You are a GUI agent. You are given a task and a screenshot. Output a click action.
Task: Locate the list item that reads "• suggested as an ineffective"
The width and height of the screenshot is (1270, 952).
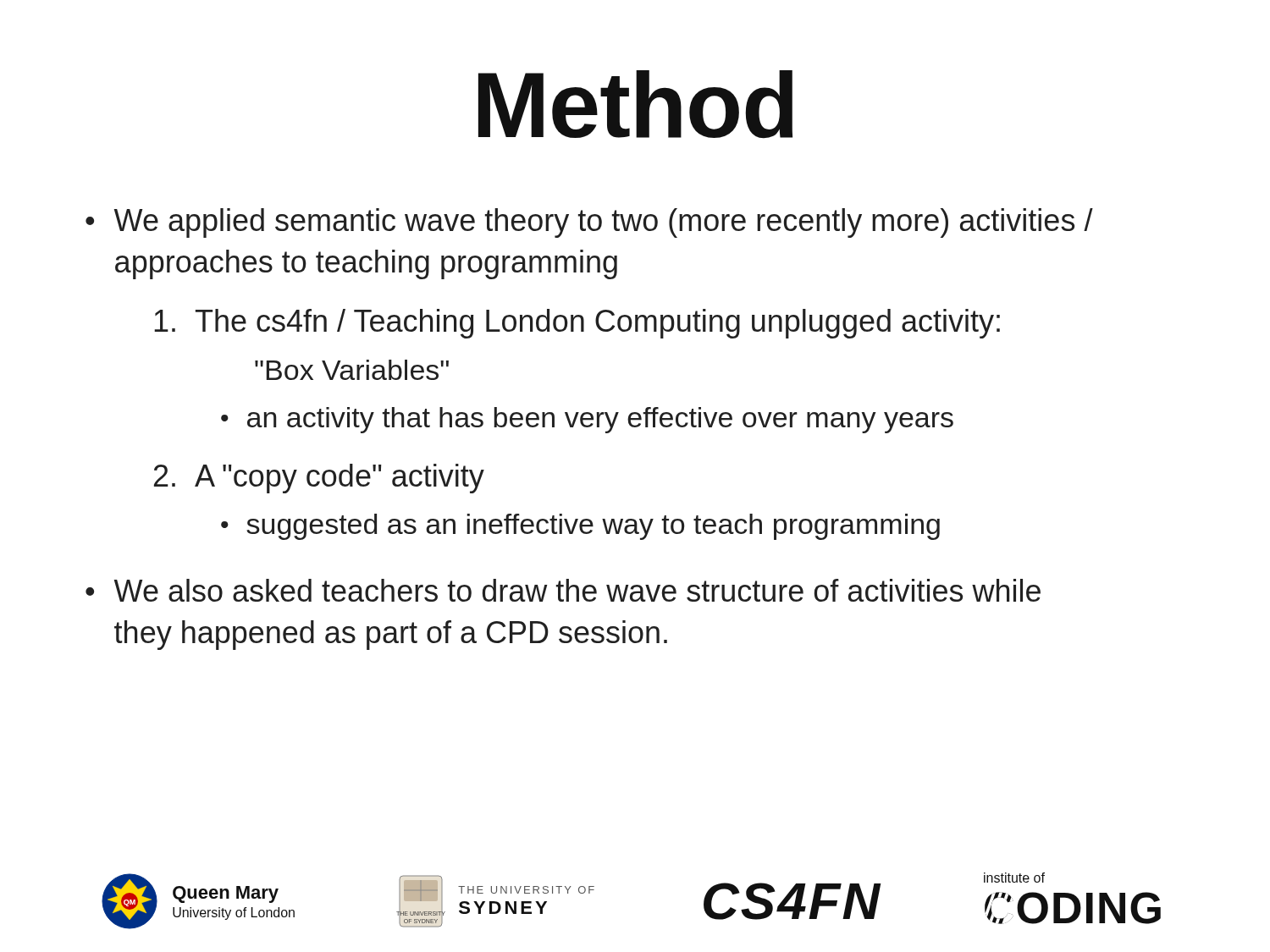(581, 525)
